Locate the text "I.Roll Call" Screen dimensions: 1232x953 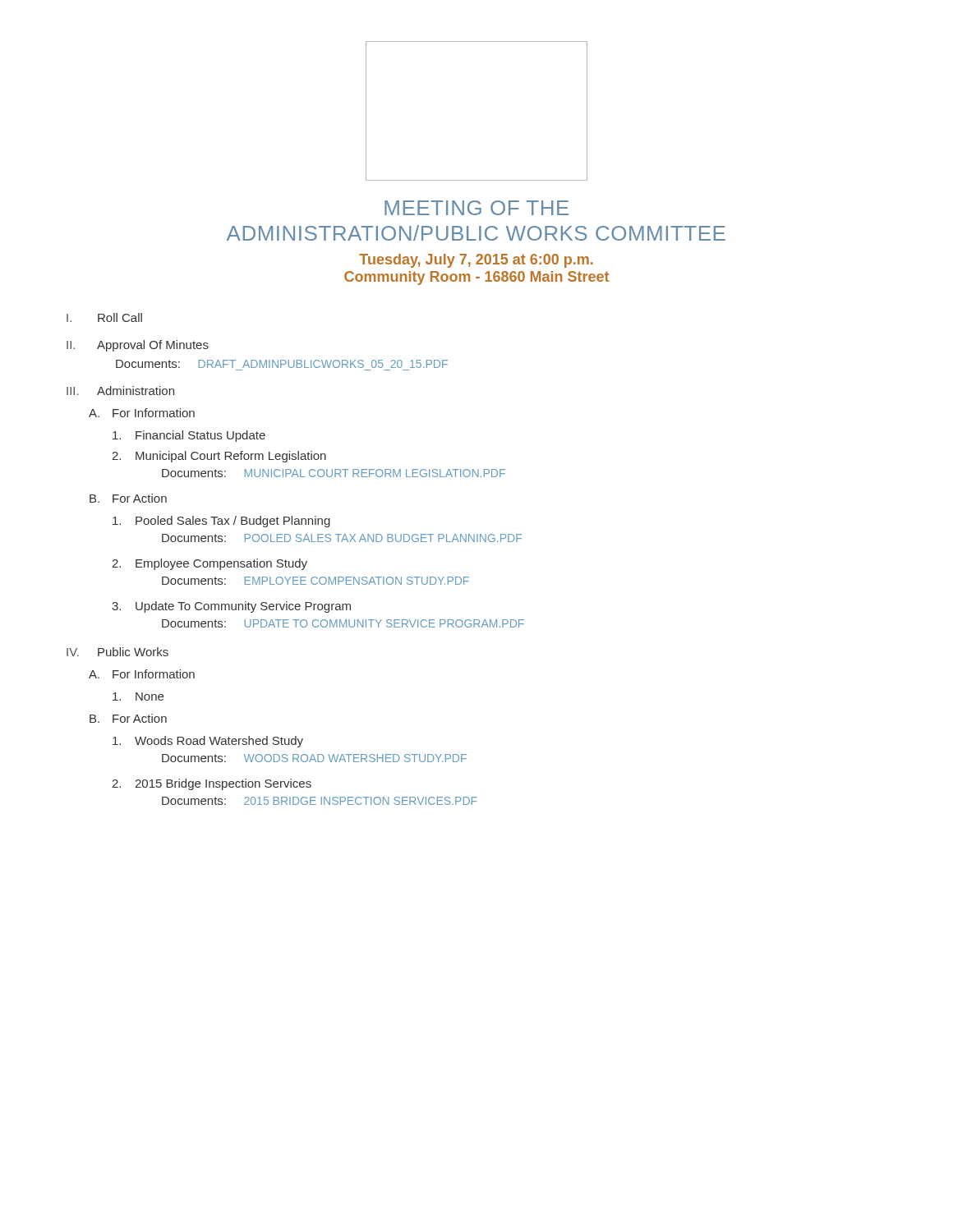click(104, 317)
